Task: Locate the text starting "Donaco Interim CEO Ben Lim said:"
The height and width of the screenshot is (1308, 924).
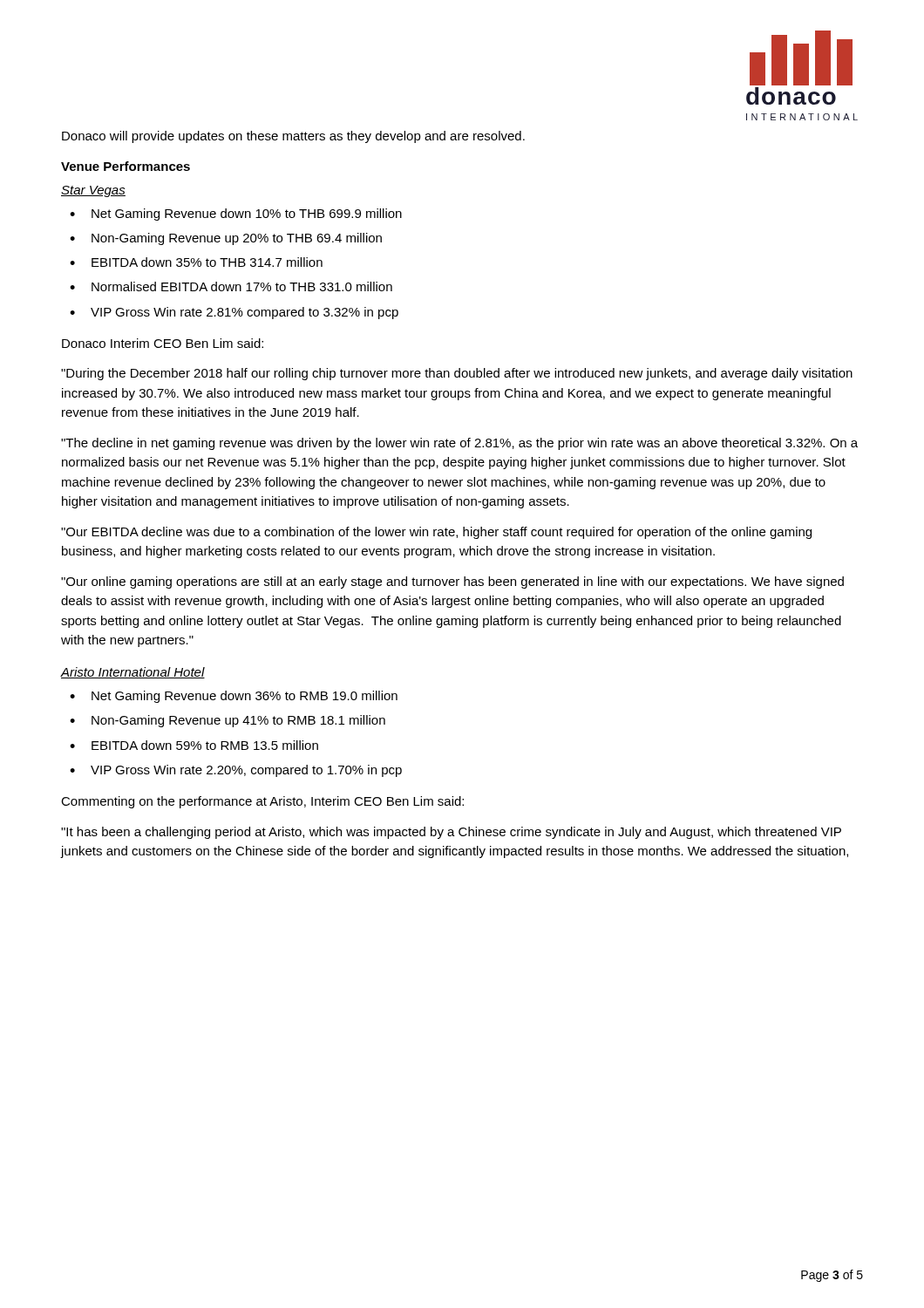Action: click(x=163, y=343)
